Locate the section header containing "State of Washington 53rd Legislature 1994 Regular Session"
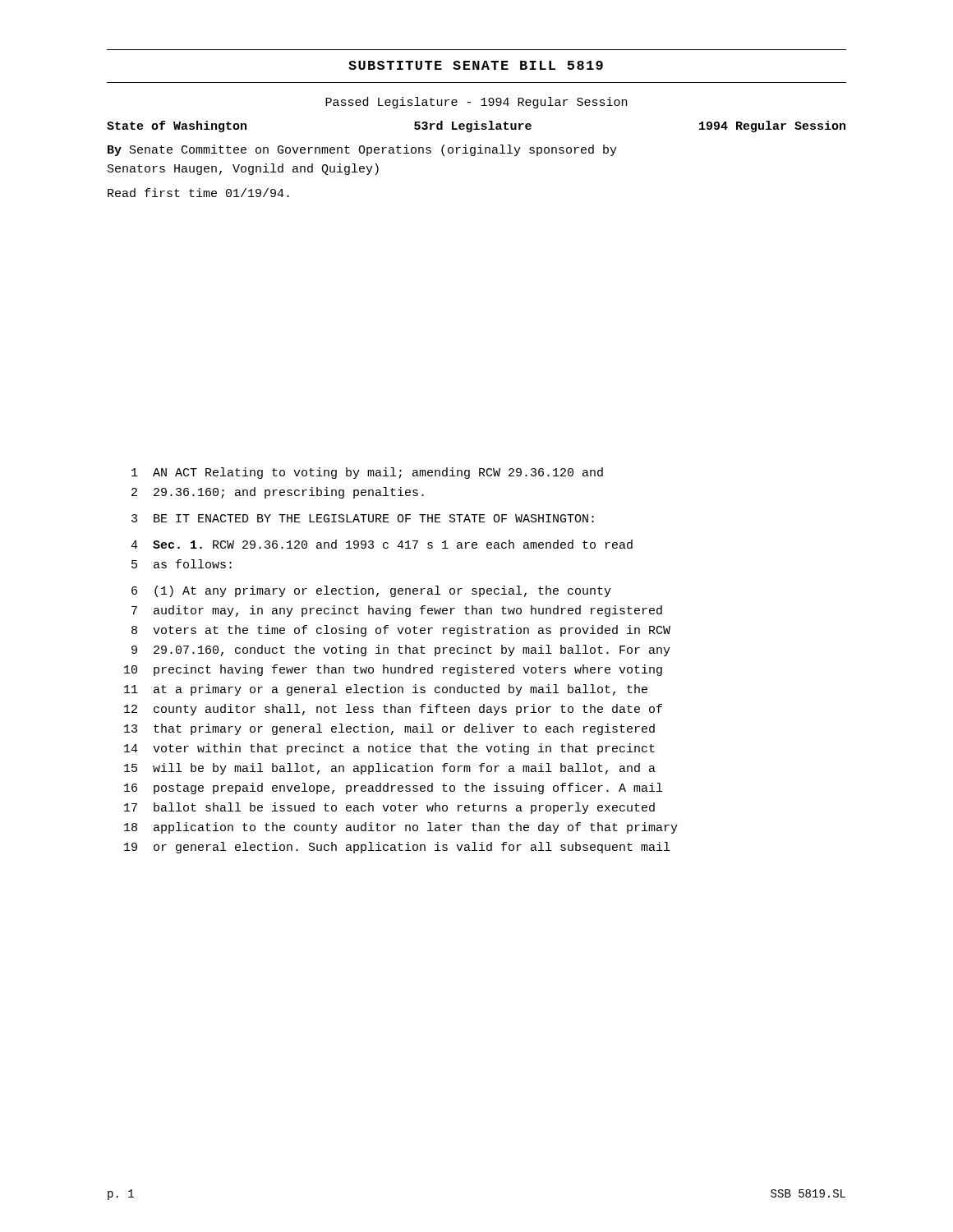 [x=476, y=127]
